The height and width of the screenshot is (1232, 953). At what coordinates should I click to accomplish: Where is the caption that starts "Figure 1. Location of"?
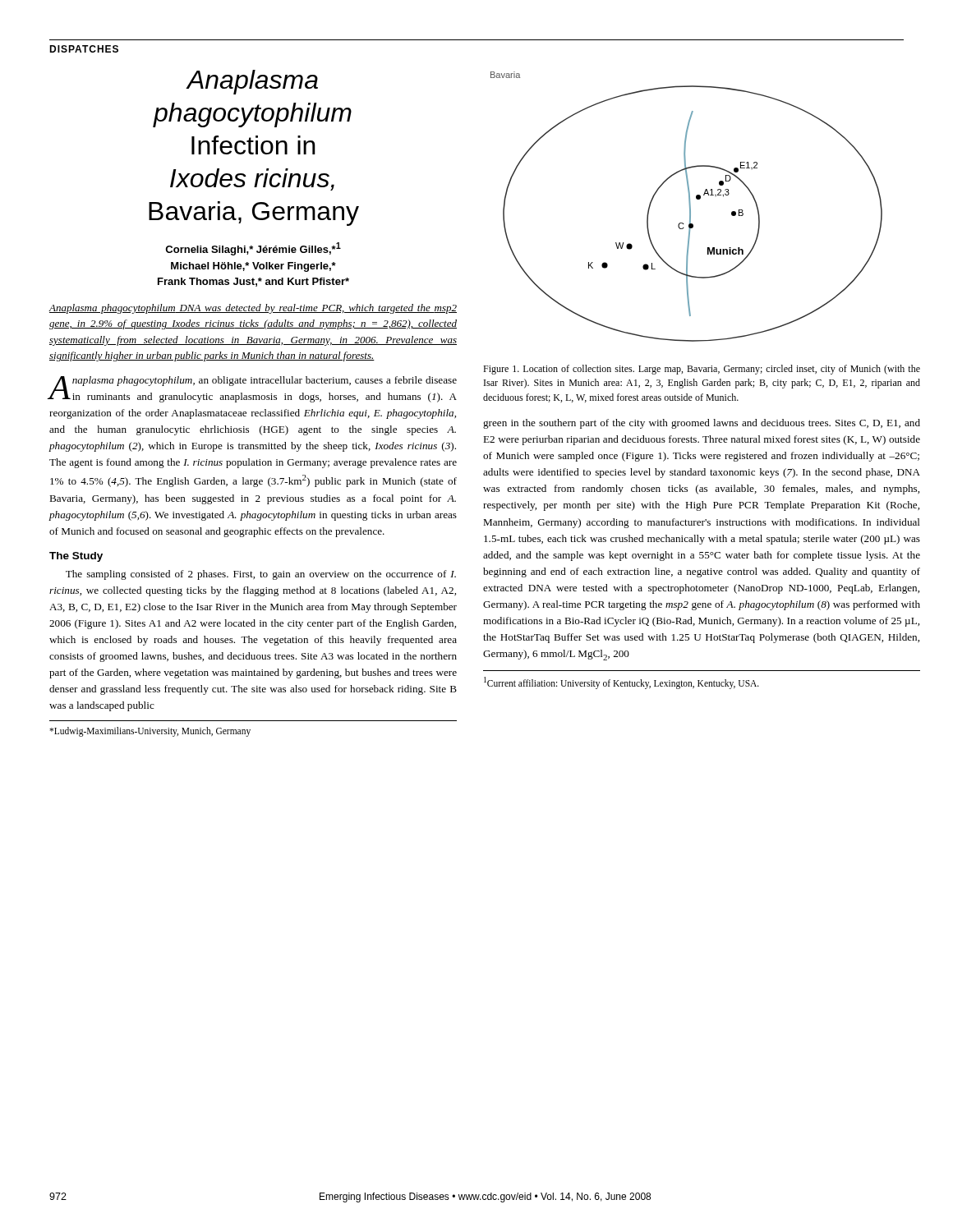pyautogui.click(x=702, y=383)
